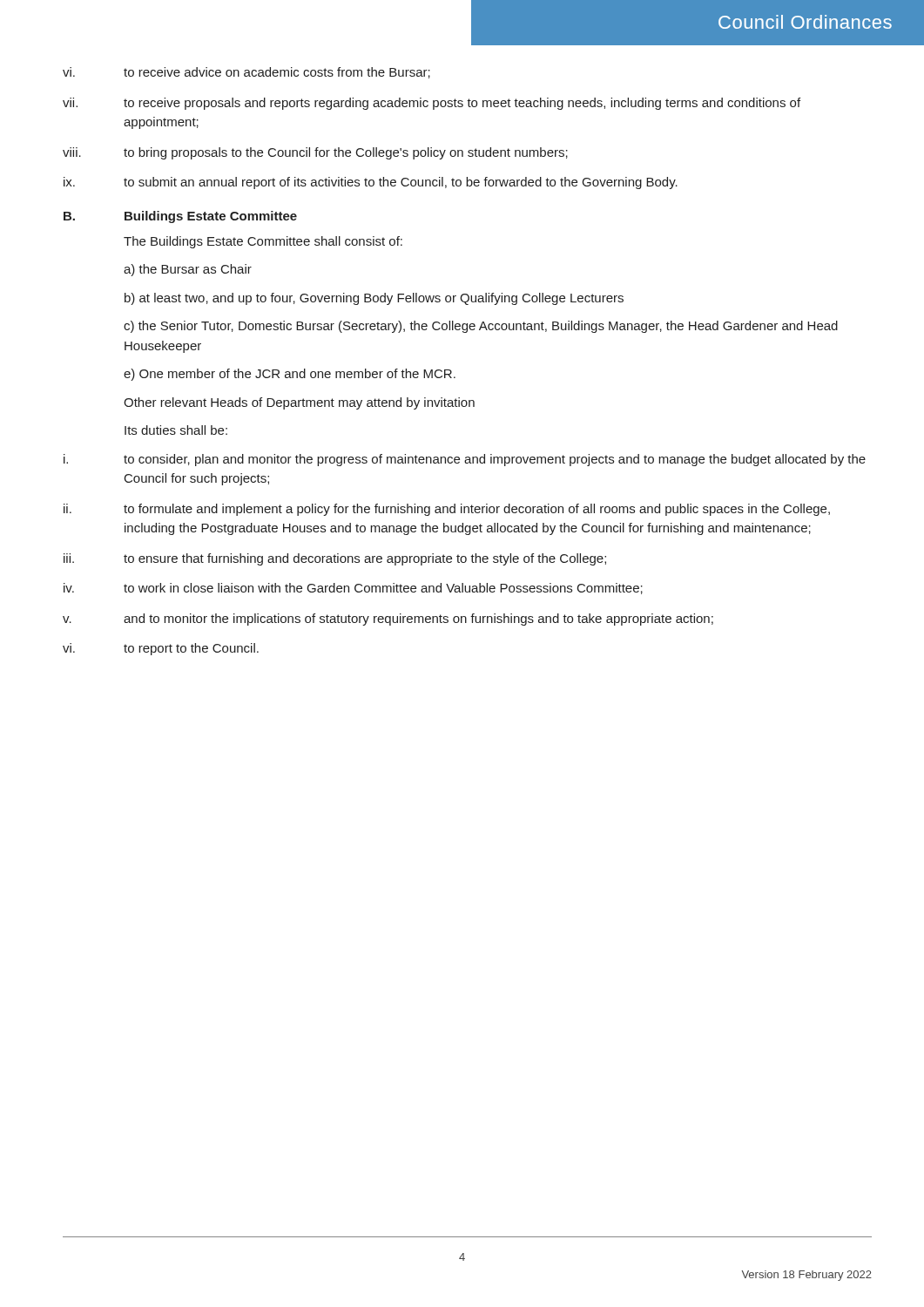Locate the region starting "Other relevant Heads of Department may"
Image resolution: width=924 pixels, height=1307 pixels.
coord(299,402)
